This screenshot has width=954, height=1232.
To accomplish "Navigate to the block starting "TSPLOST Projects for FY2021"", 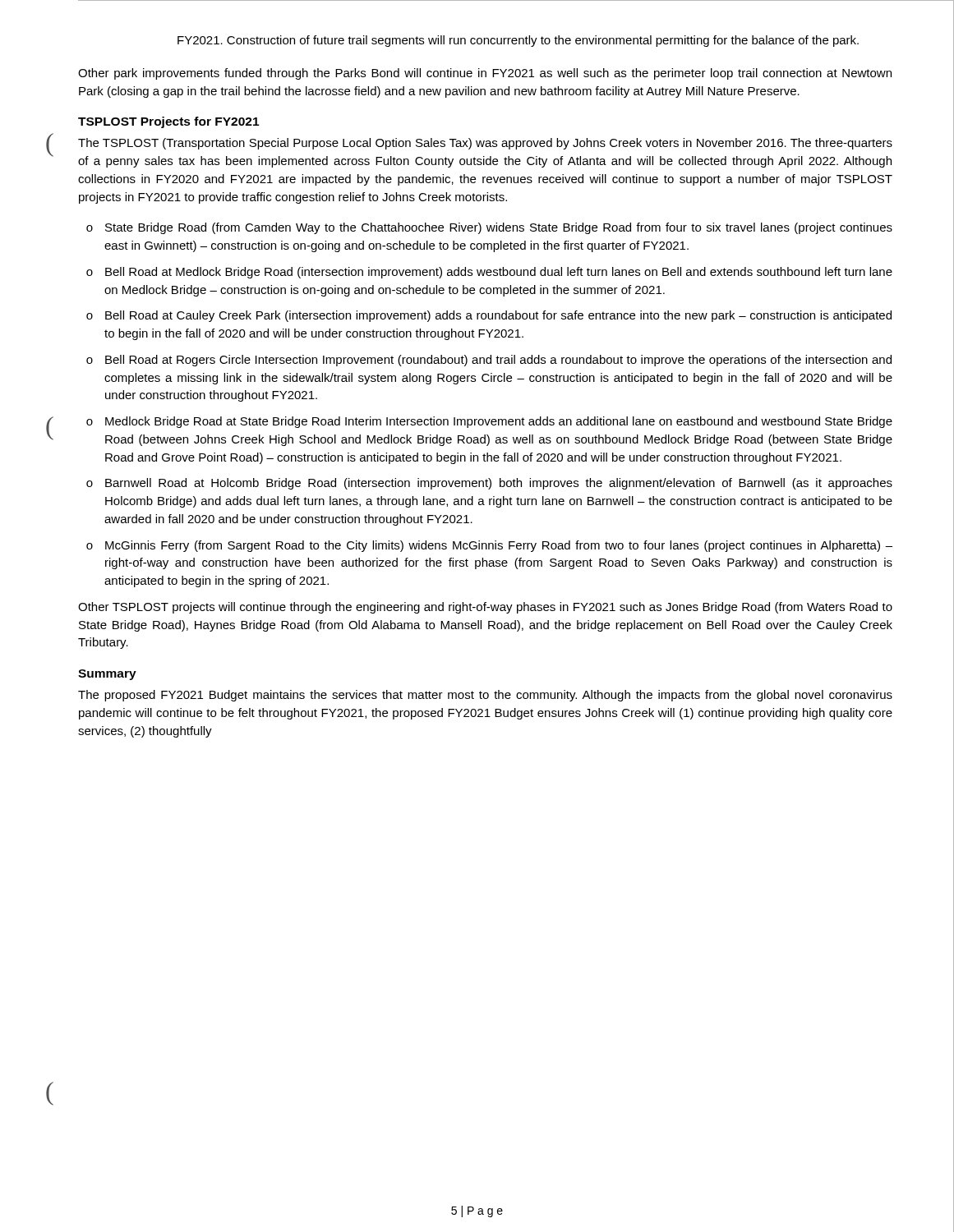I will click(169, 121).
